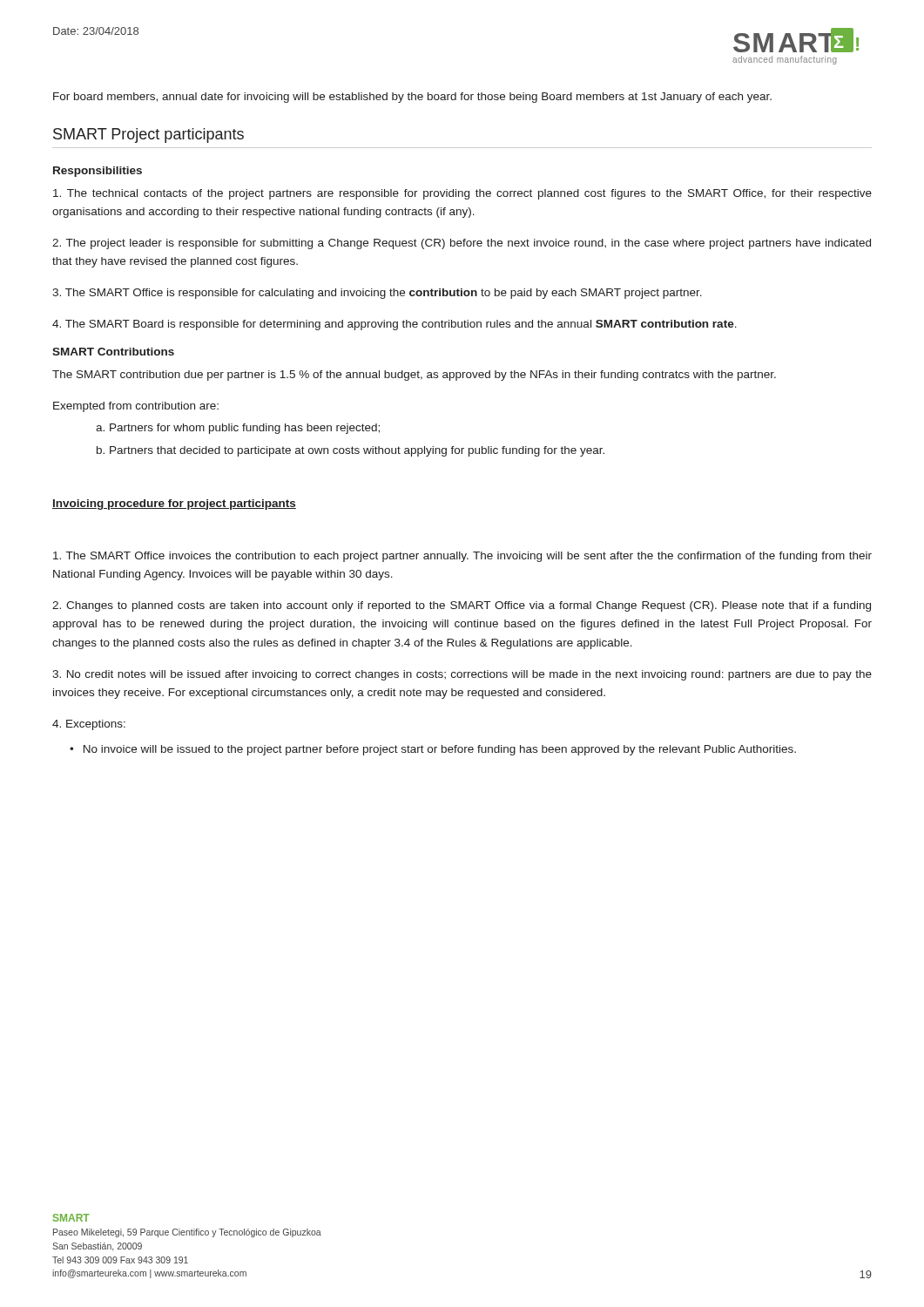Click on the element starting "The technical contacts of the project partners"

(462, 202)
